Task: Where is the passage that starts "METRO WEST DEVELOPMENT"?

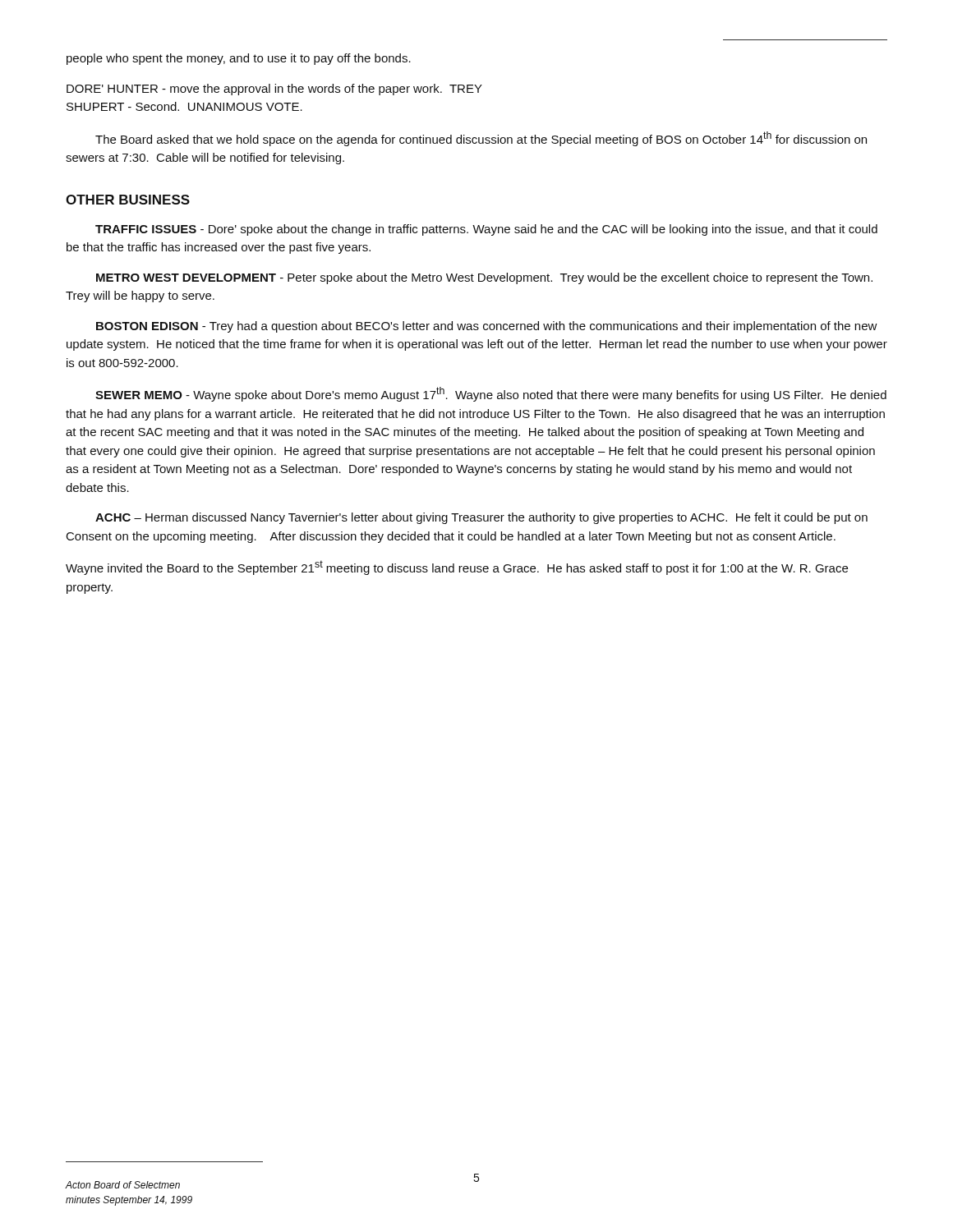Action: [476, 287]
